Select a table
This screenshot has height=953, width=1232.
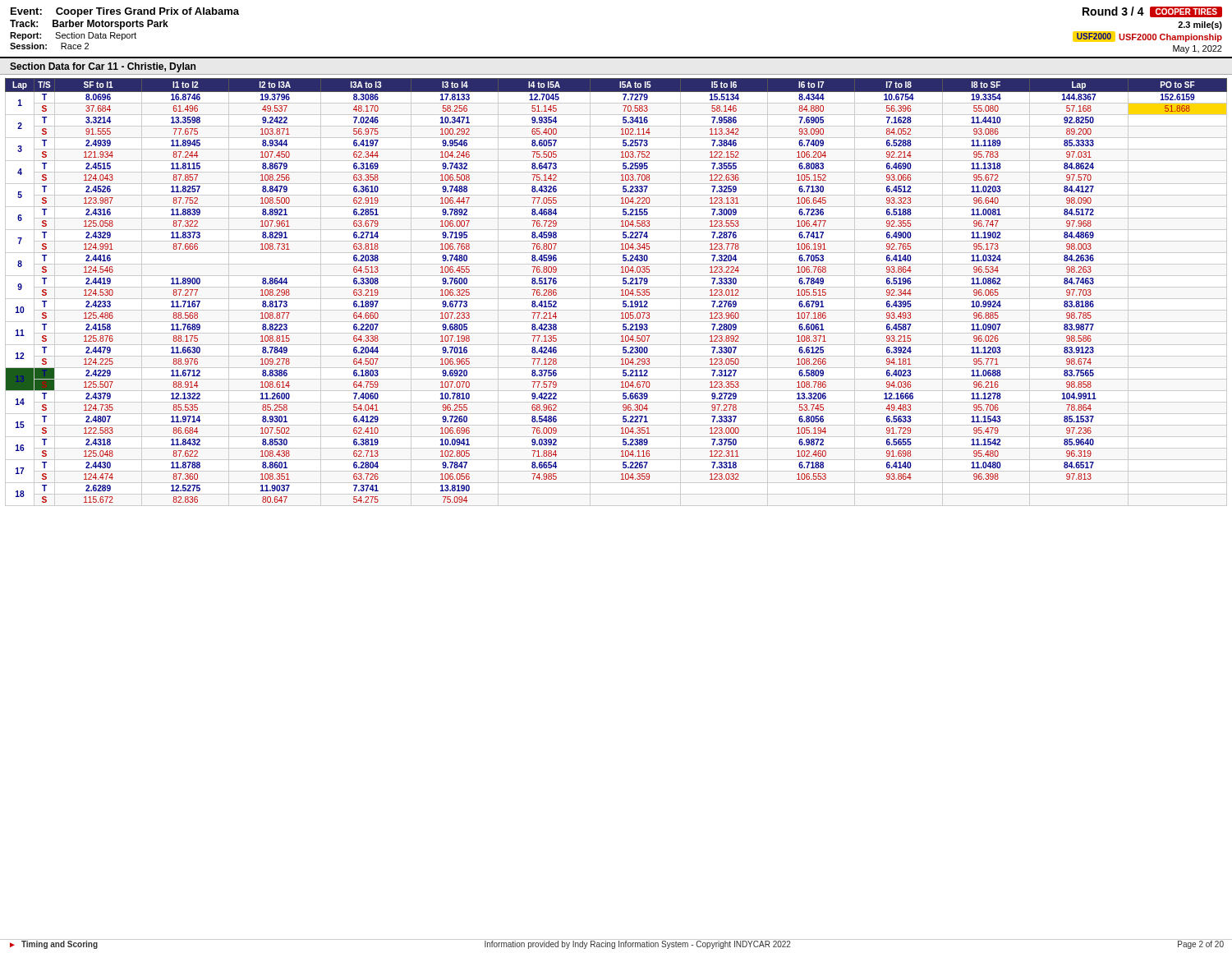(616, 290)
